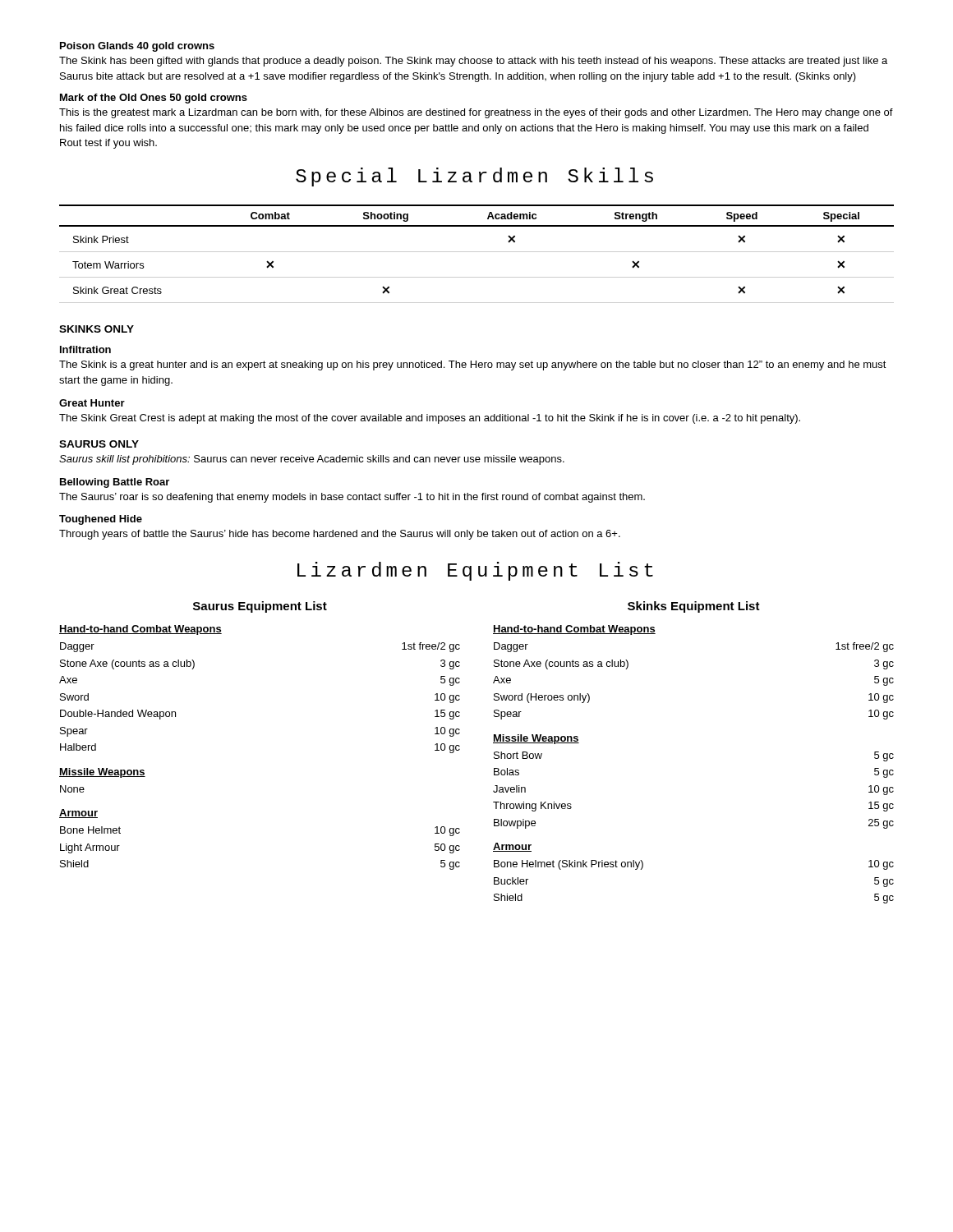Select the table that reads "Missile Weapons Short Bow5"

[x=693, y=781]
